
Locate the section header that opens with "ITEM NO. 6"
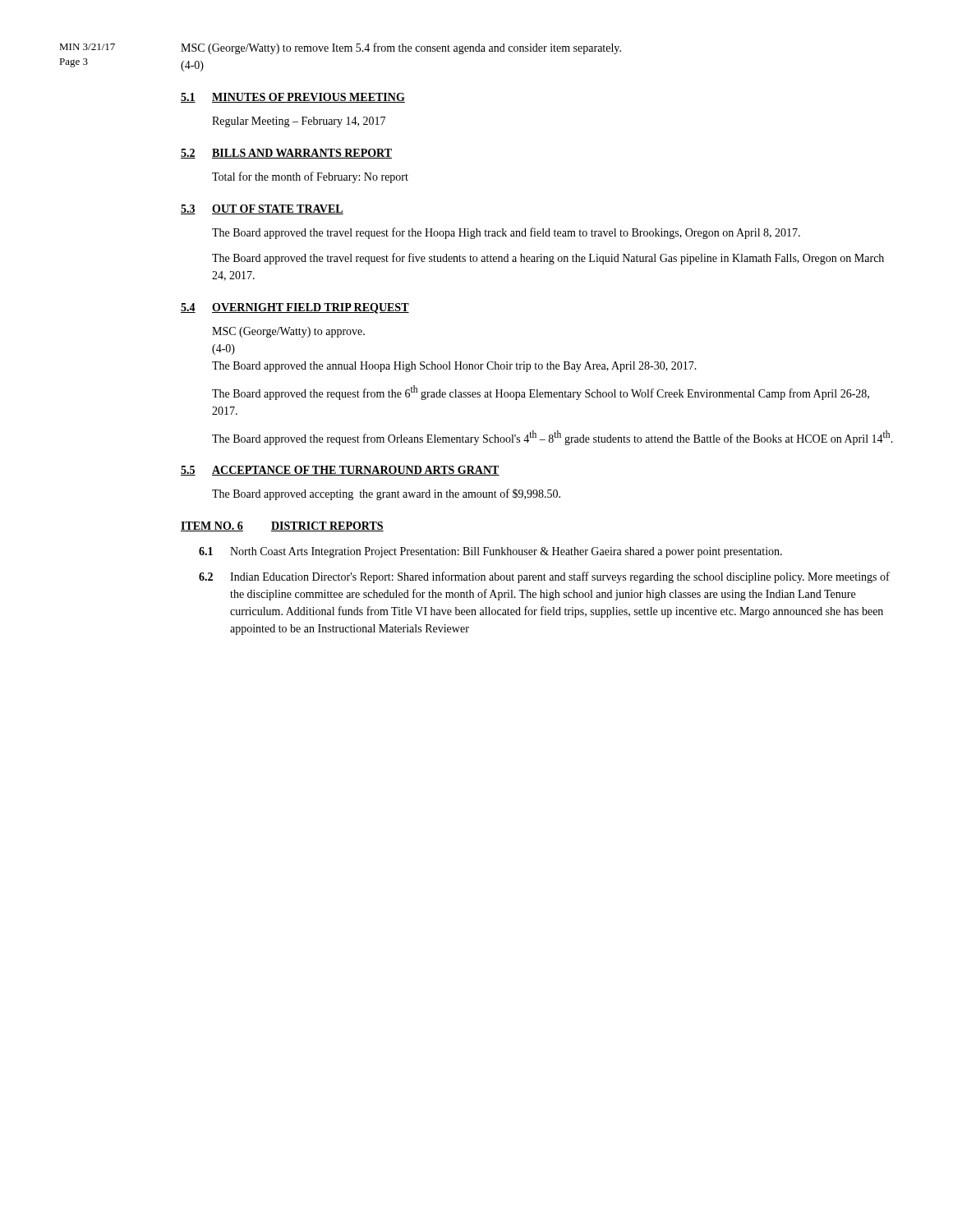pyautogui.click(x=282, y=526)
